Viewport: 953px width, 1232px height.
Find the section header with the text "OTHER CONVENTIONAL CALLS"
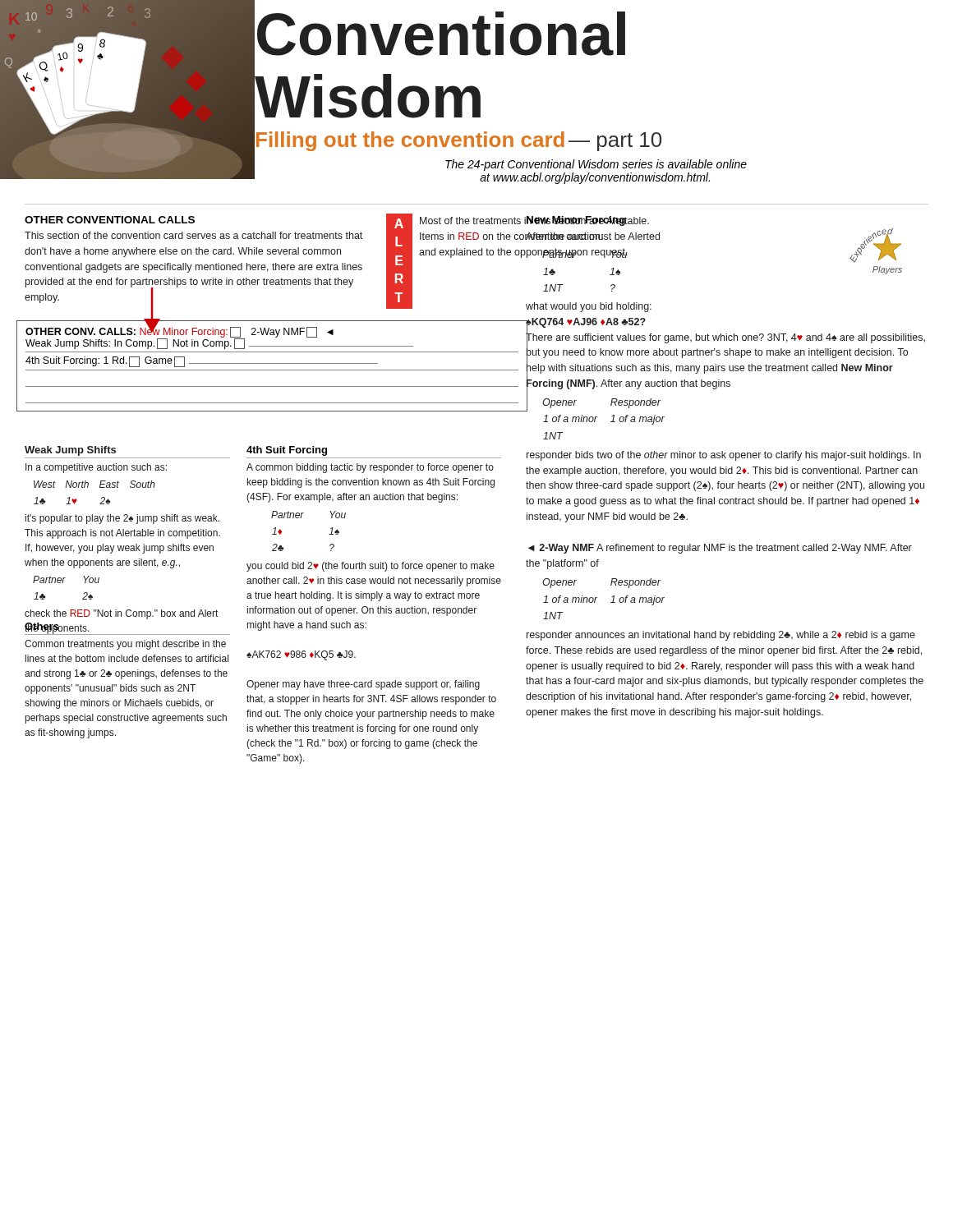point(110,220)
